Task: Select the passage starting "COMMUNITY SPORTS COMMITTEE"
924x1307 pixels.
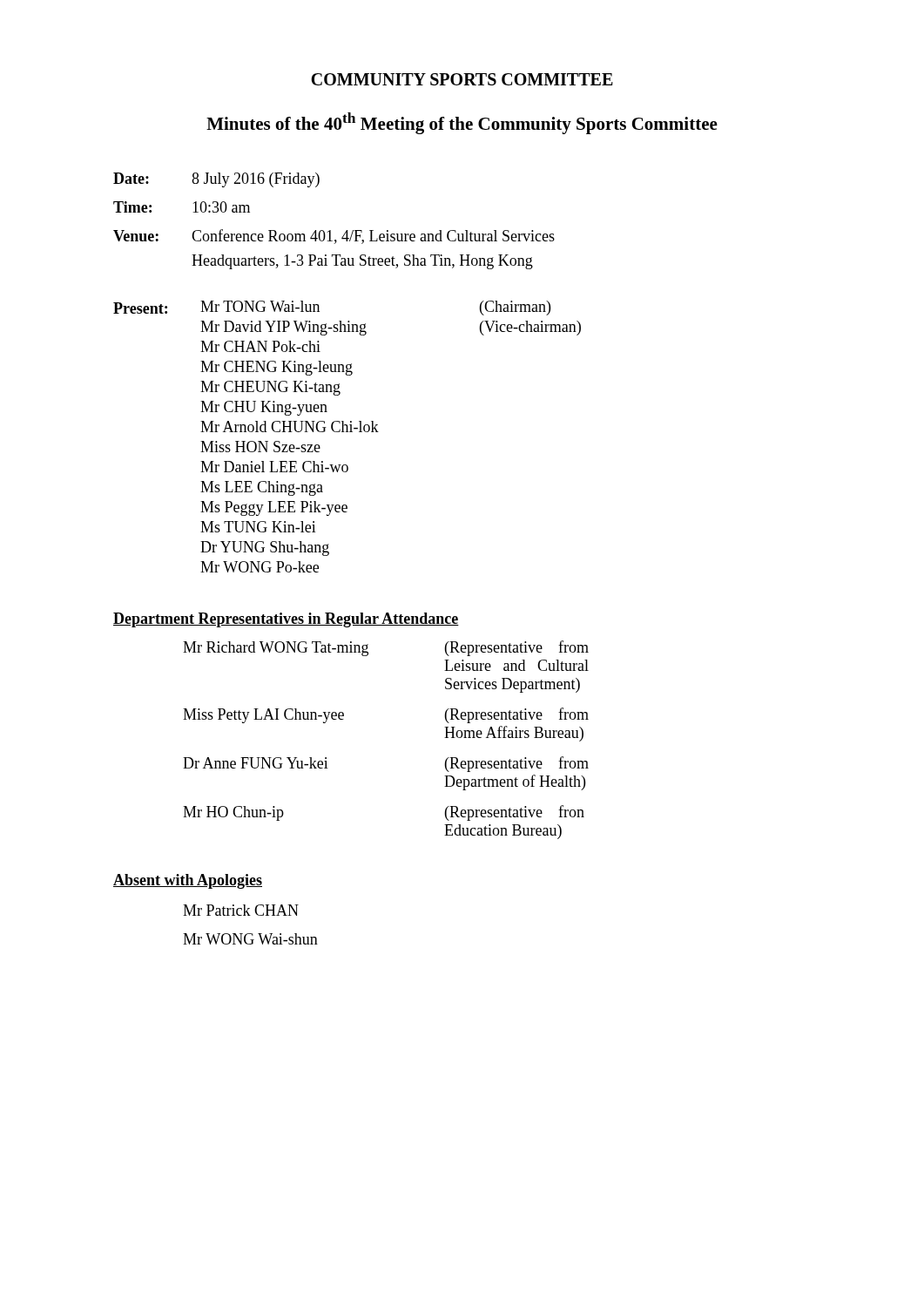Action: (x=462, y=79)
